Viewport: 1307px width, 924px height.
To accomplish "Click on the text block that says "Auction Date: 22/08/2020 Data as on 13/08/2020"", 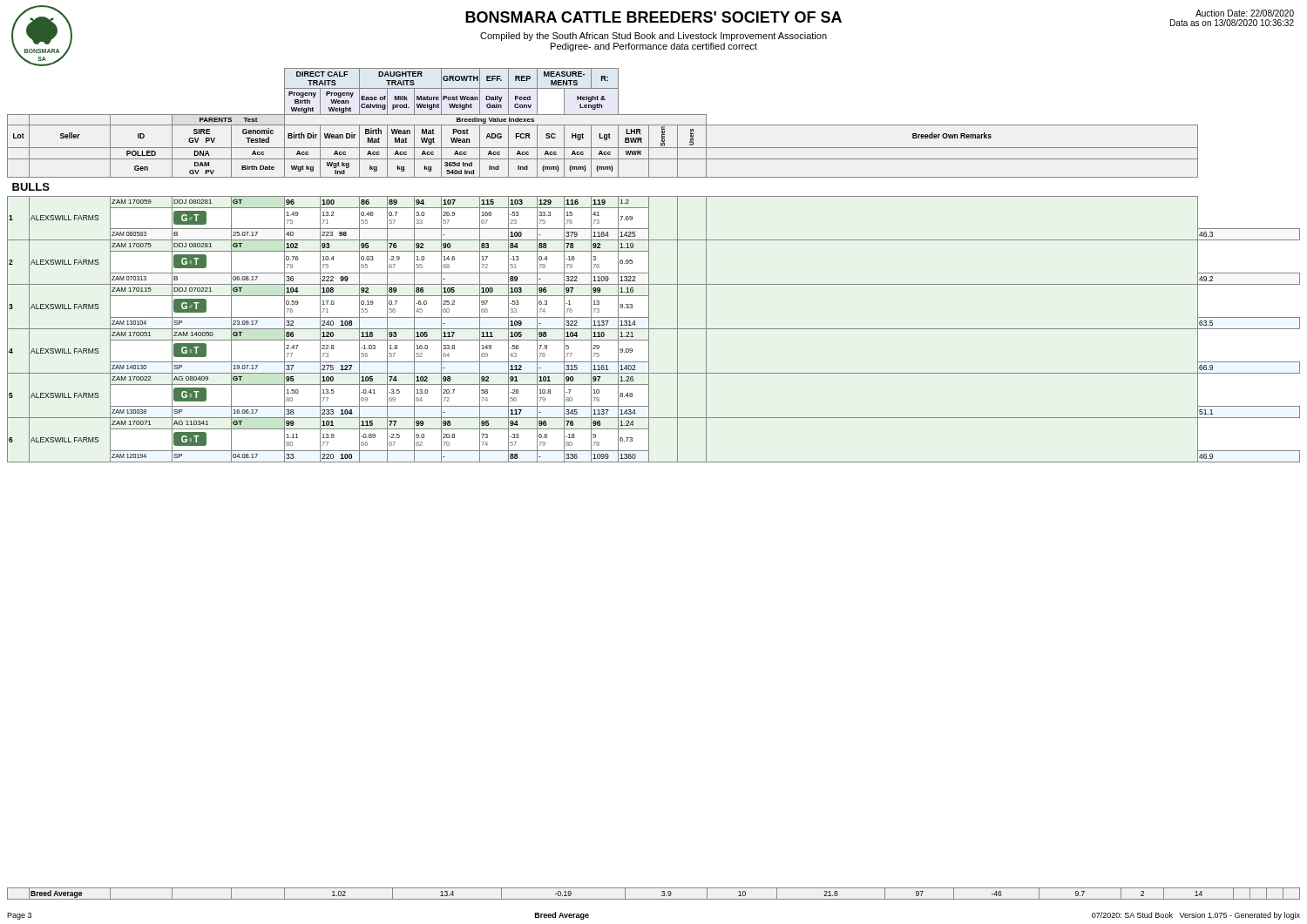I will pos(1232,18).
